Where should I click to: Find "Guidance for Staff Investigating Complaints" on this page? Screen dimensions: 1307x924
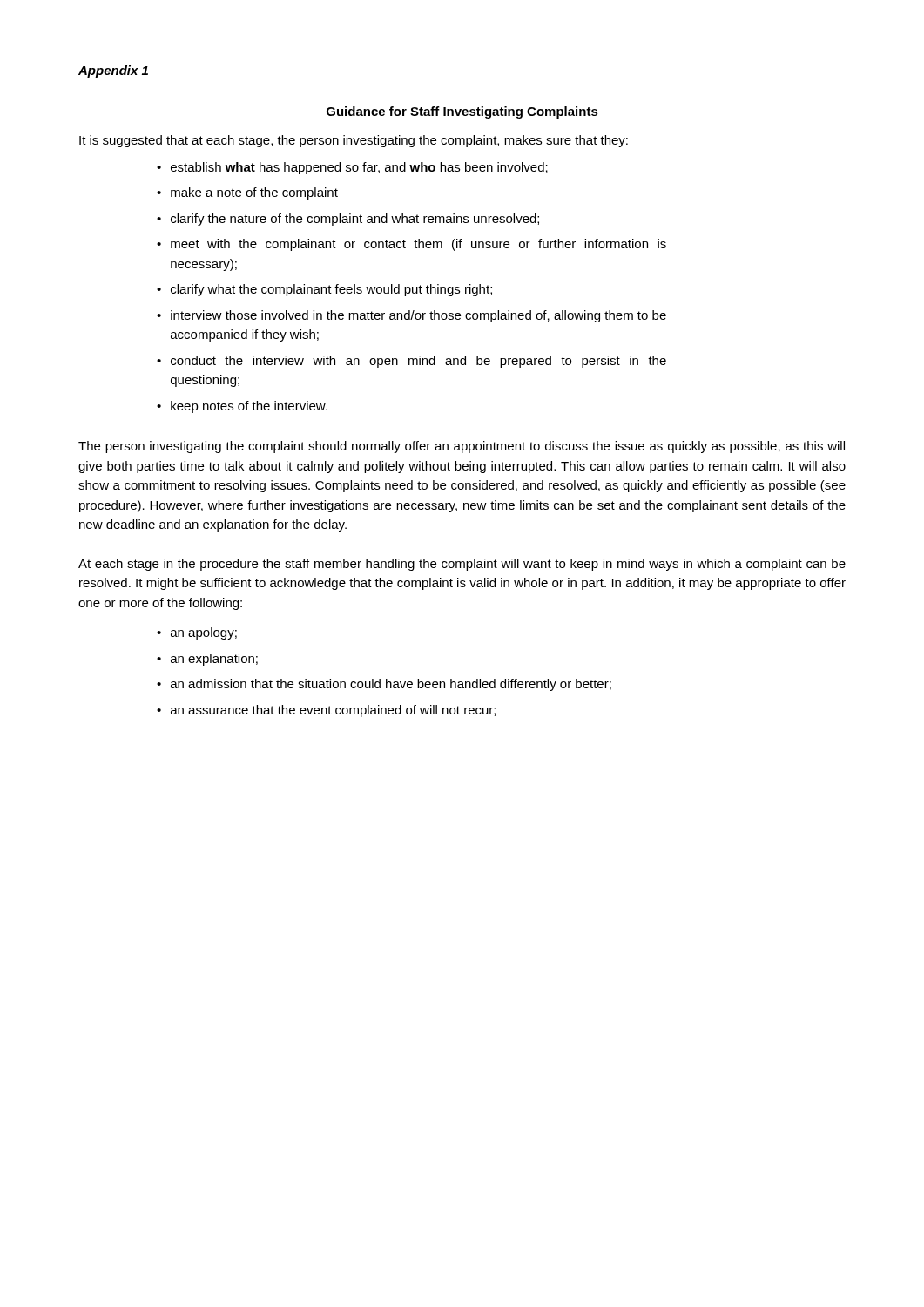point(462,111)
